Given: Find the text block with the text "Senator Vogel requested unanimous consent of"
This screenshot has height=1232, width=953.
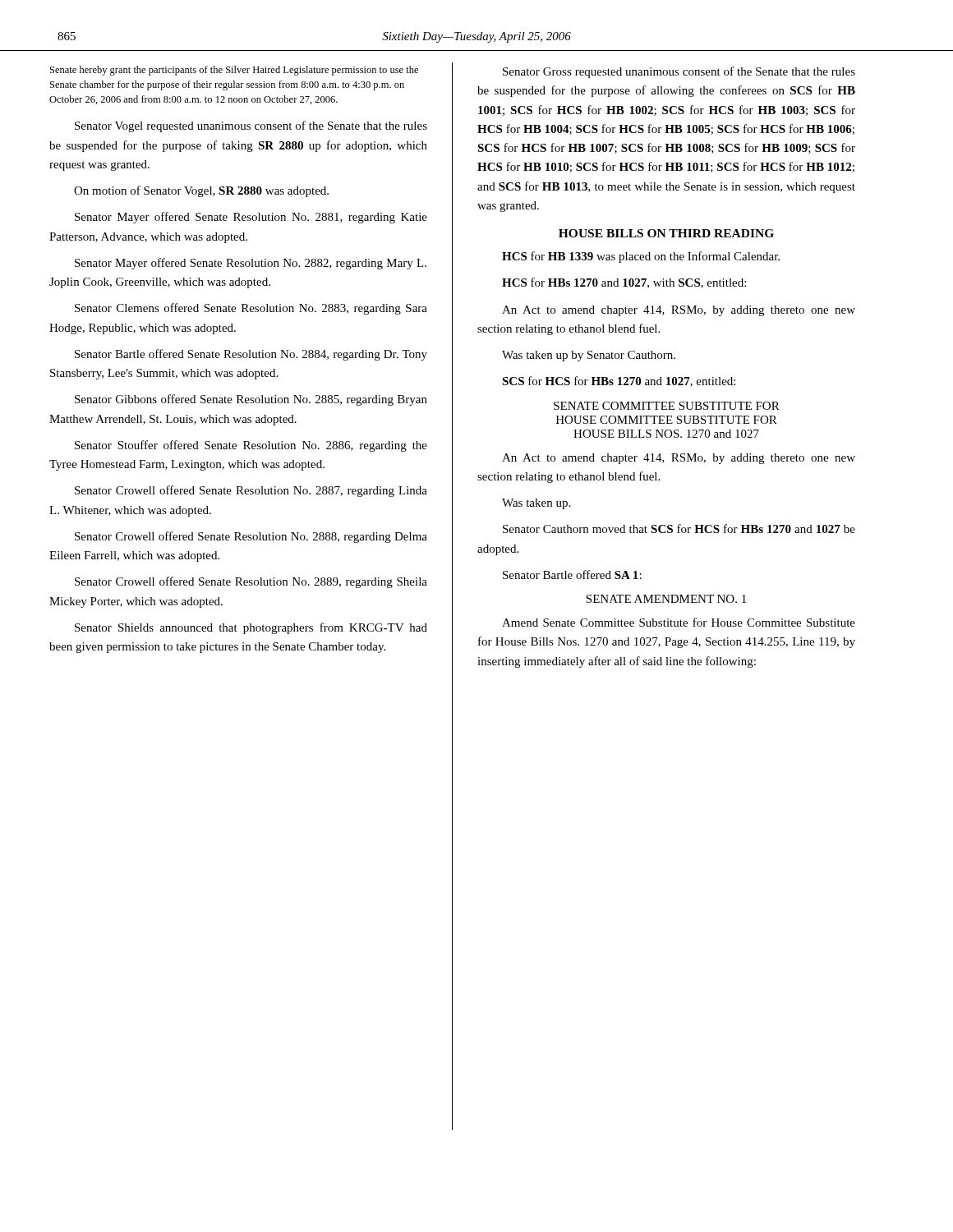Looking at the screenshot, I should (x=238, y=146).
